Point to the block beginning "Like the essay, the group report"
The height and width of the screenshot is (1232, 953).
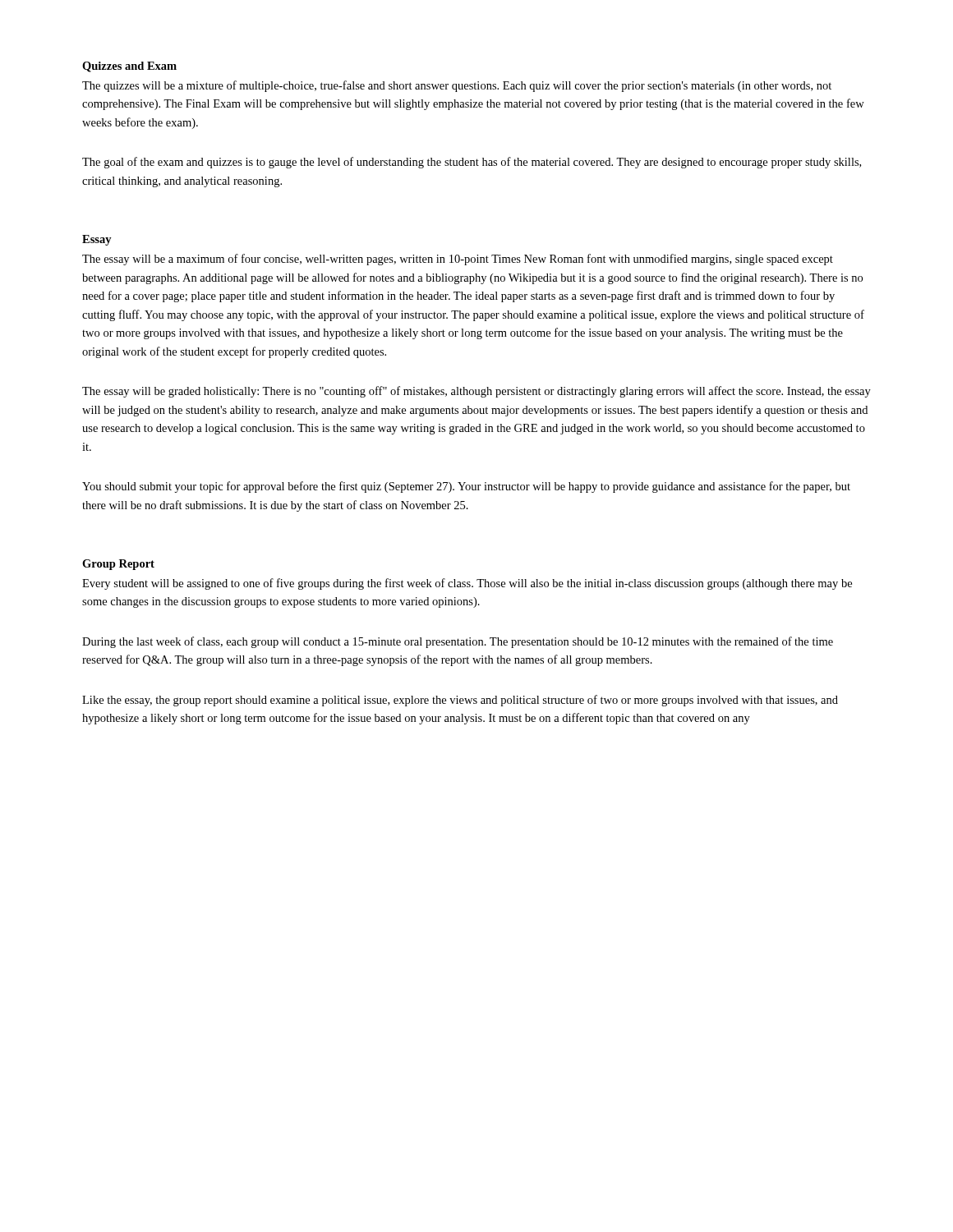[460, 709]
